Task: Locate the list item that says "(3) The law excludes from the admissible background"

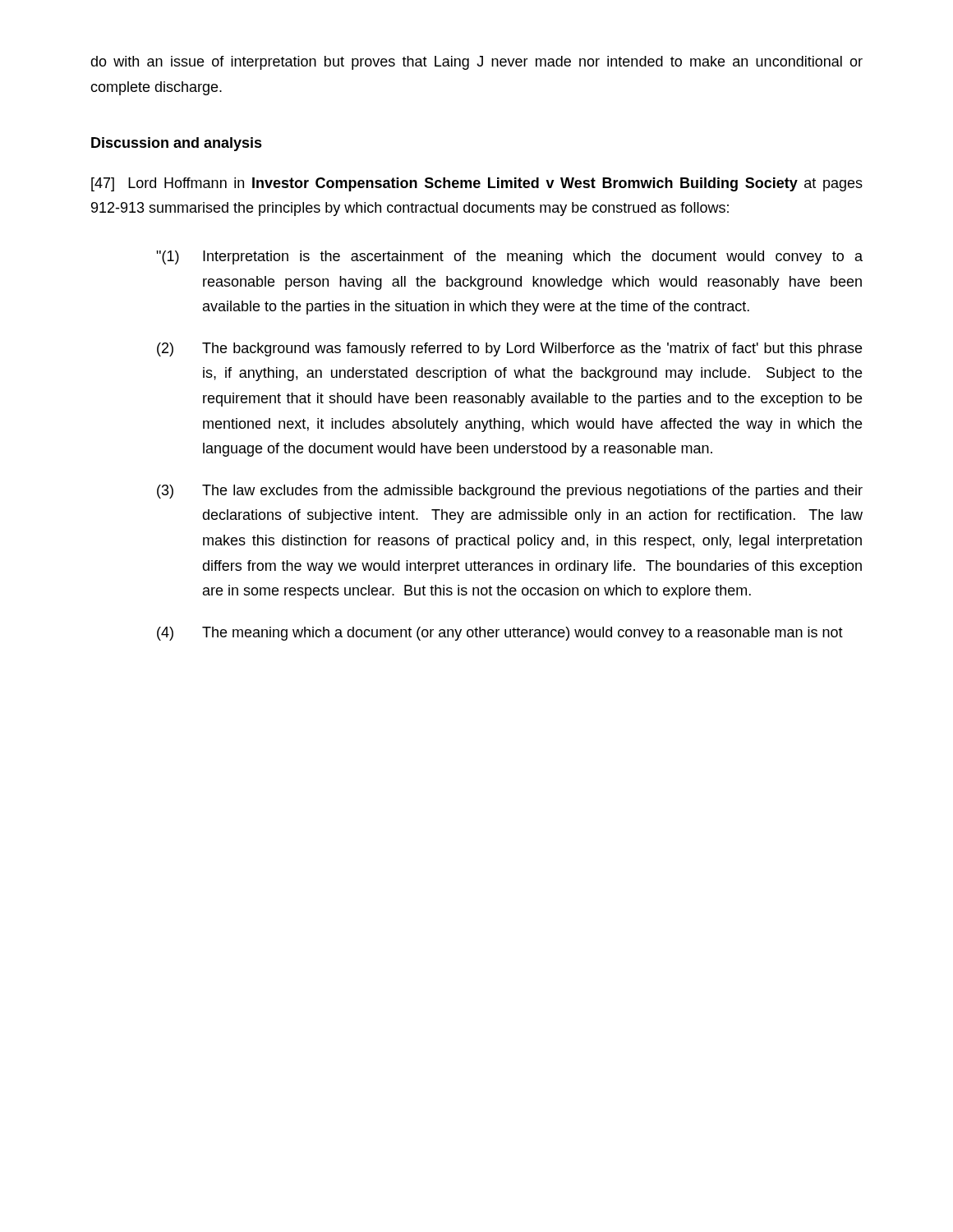Action: 509,541
